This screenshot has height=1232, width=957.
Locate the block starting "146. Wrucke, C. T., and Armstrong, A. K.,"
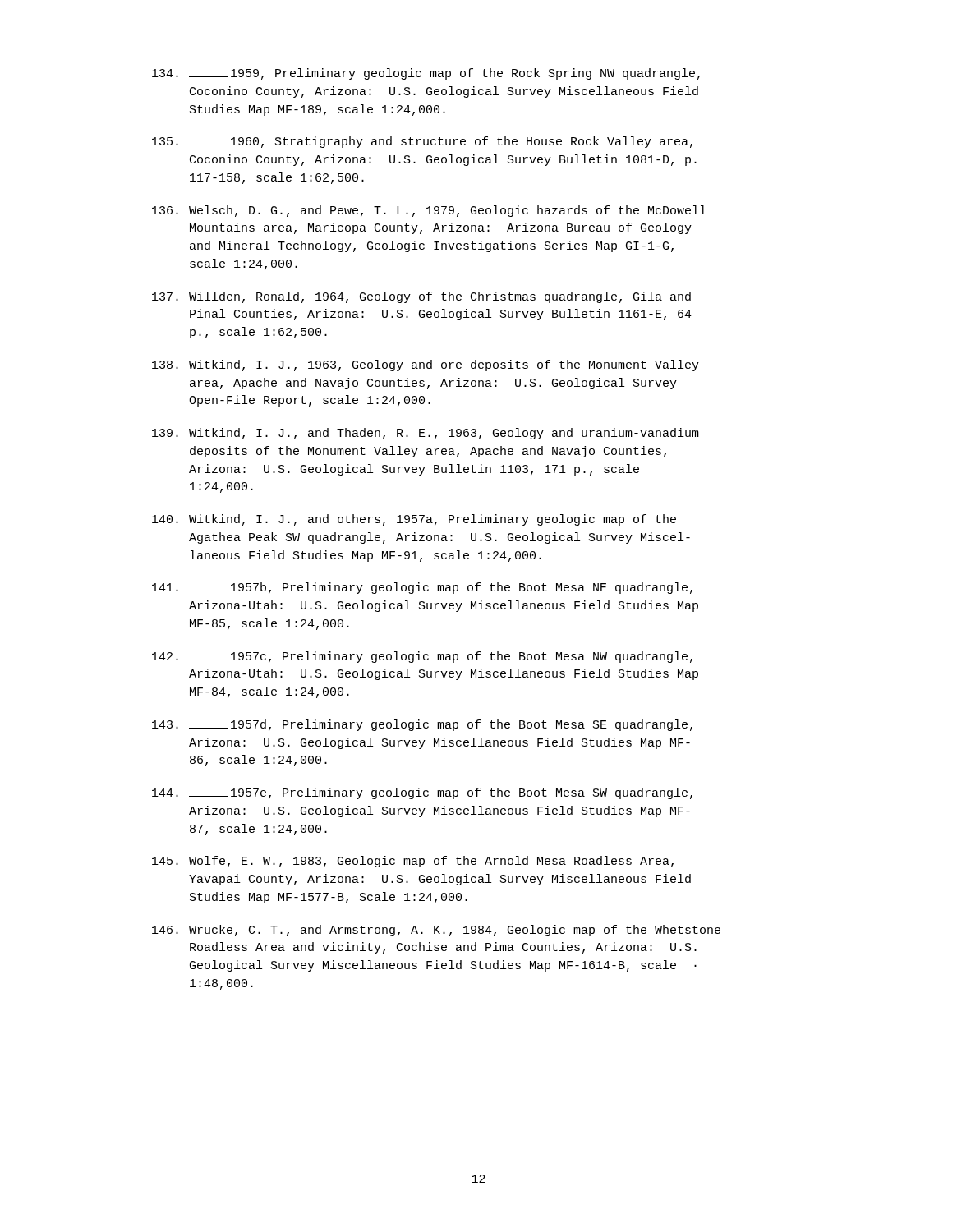[478, 958]
